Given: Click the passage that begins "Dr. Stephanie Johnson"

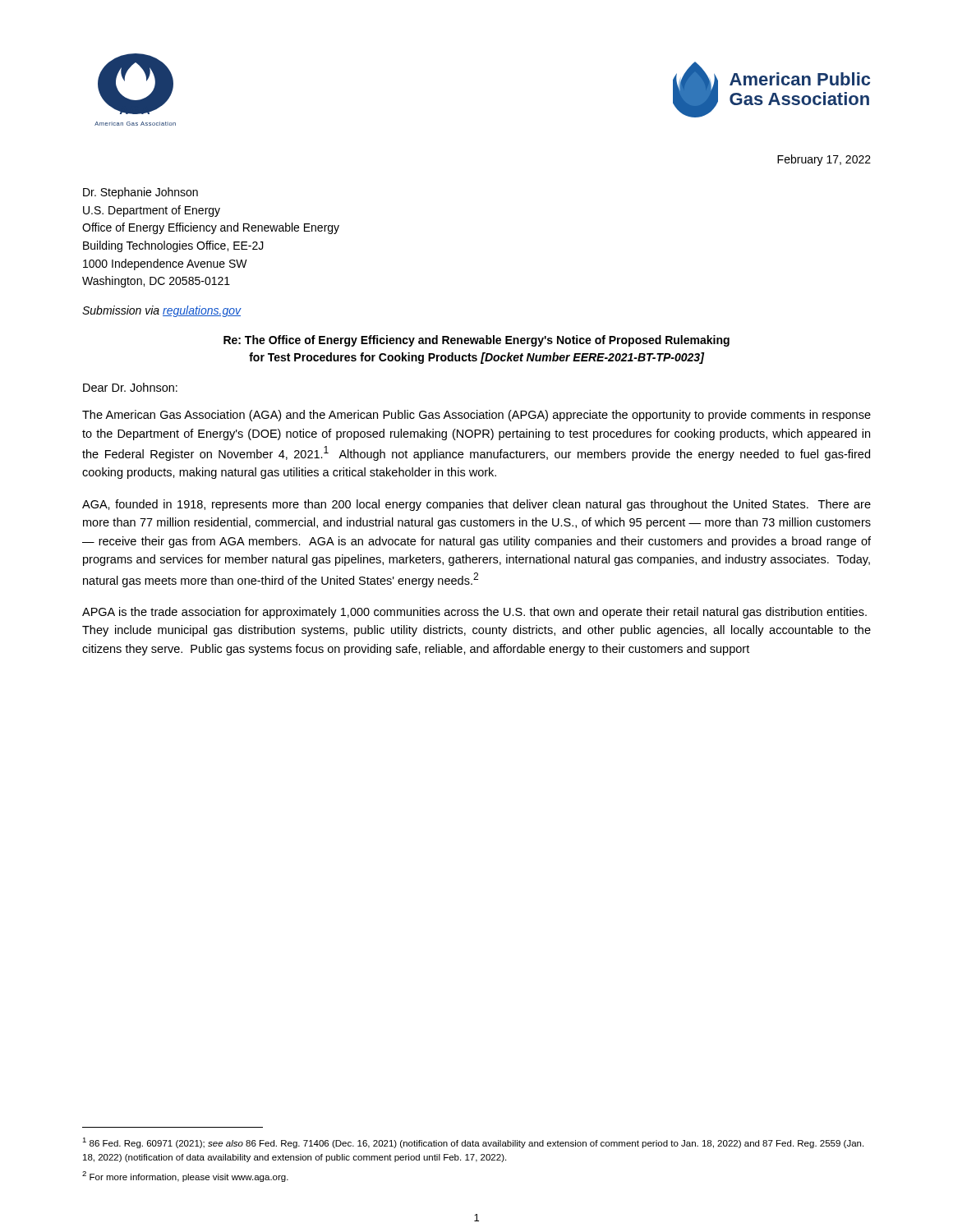Looking at the screenshot, I should click(211, 237).
